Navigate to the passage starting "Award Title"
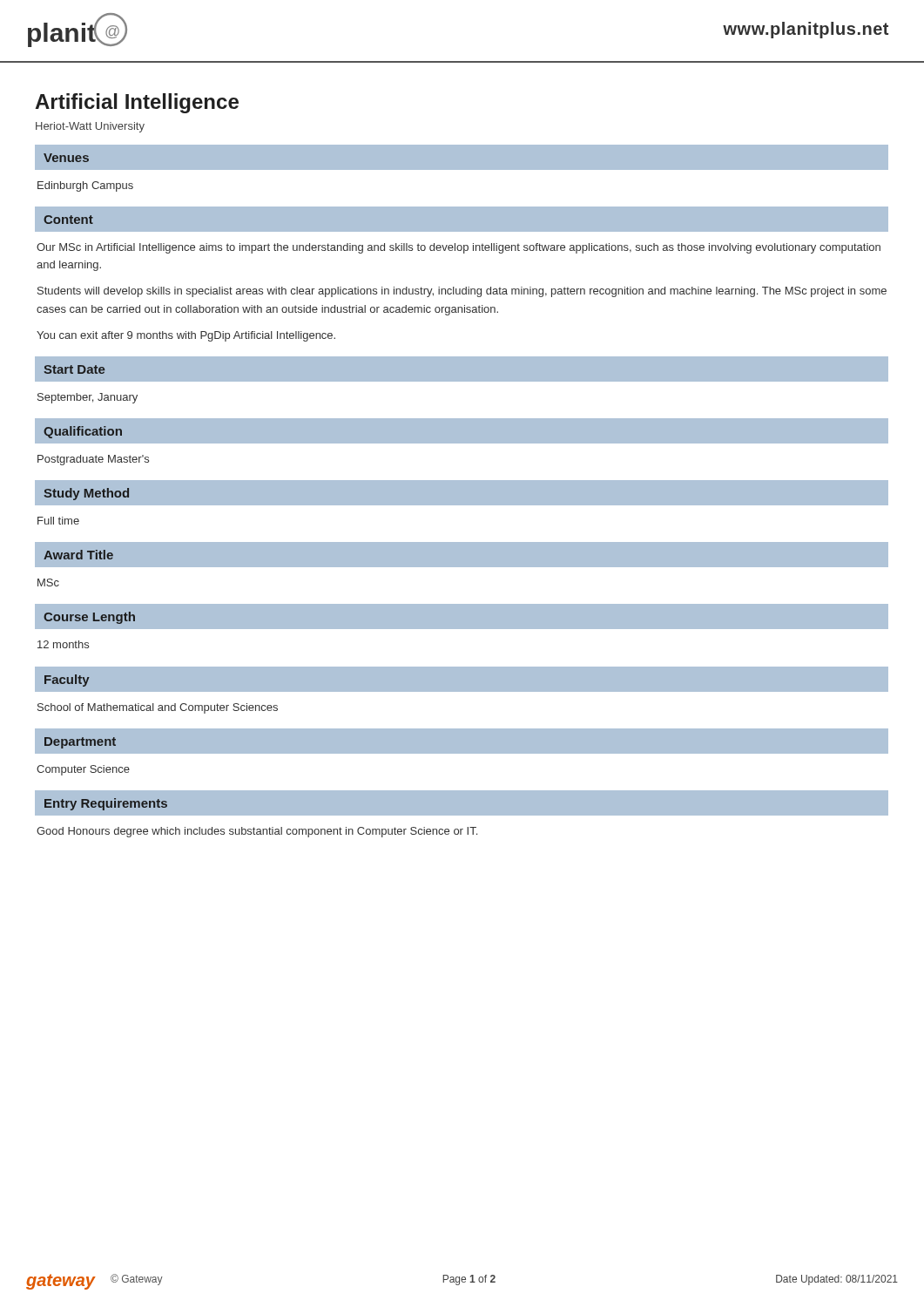The image size is (924, 1307). [78, 555]
